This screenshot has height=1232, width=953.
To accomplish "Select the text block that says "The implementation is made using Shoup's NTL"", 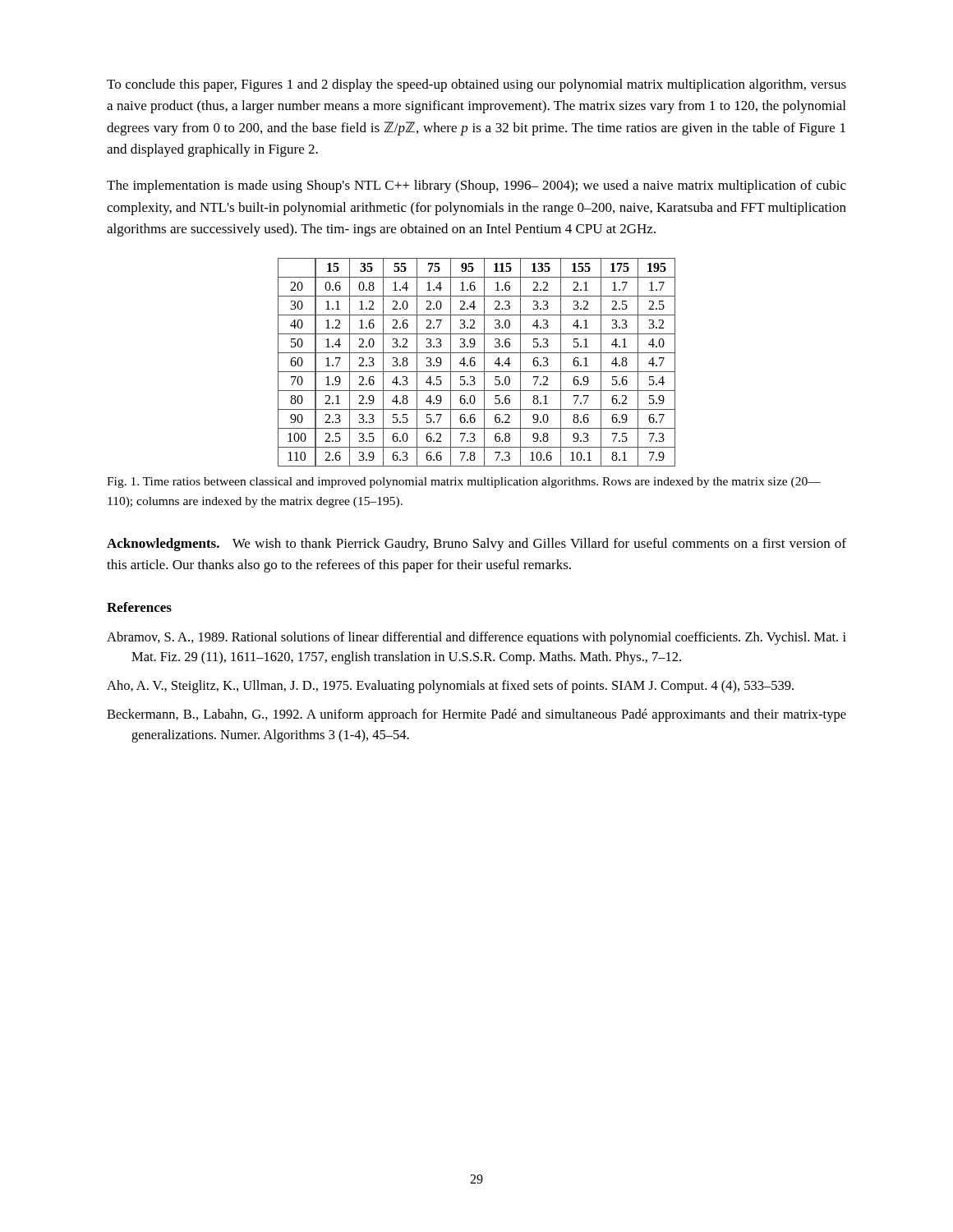I will (476, 207).
